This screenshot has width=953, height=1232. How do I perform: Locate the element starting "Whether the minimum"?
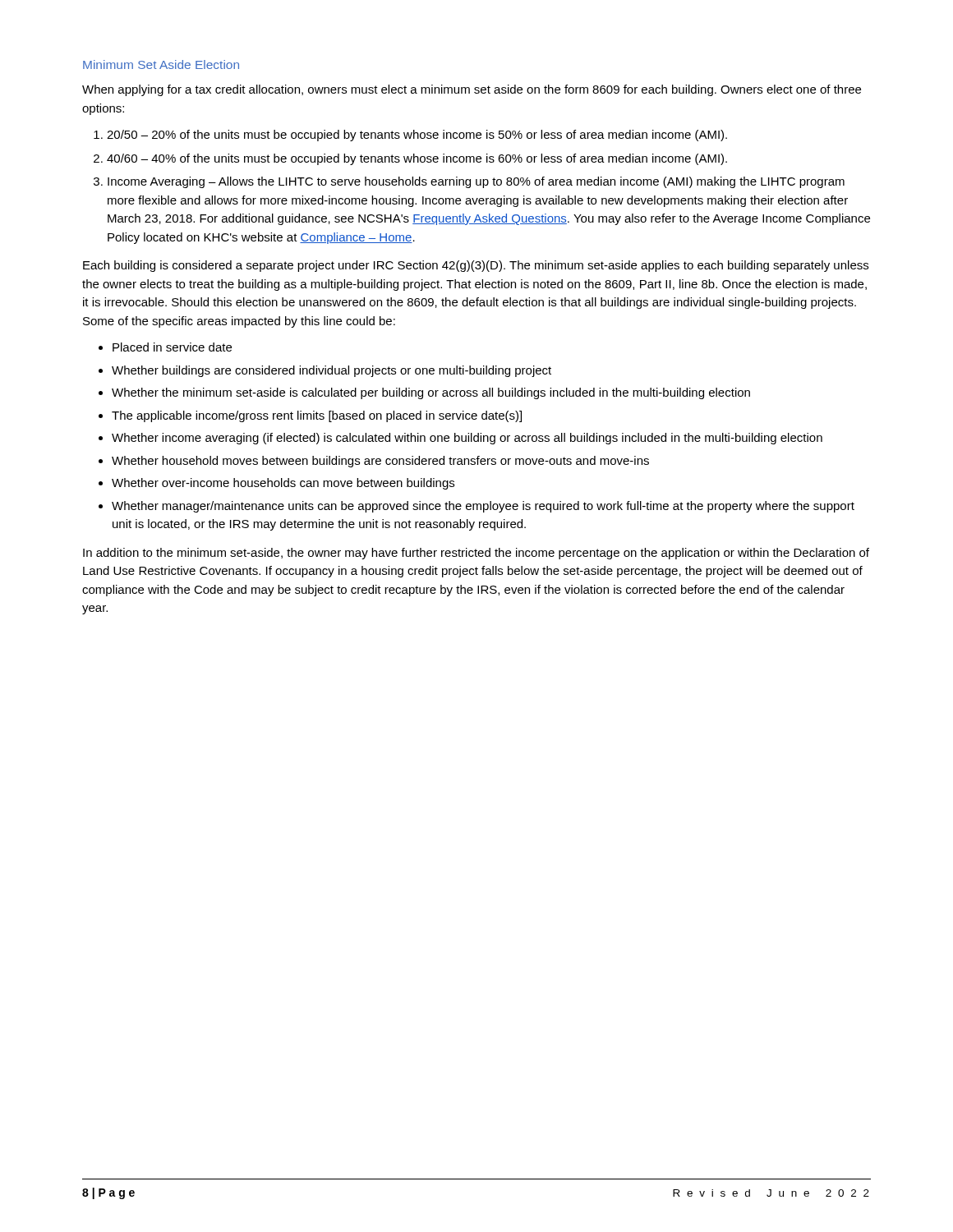tap(431, 392)
